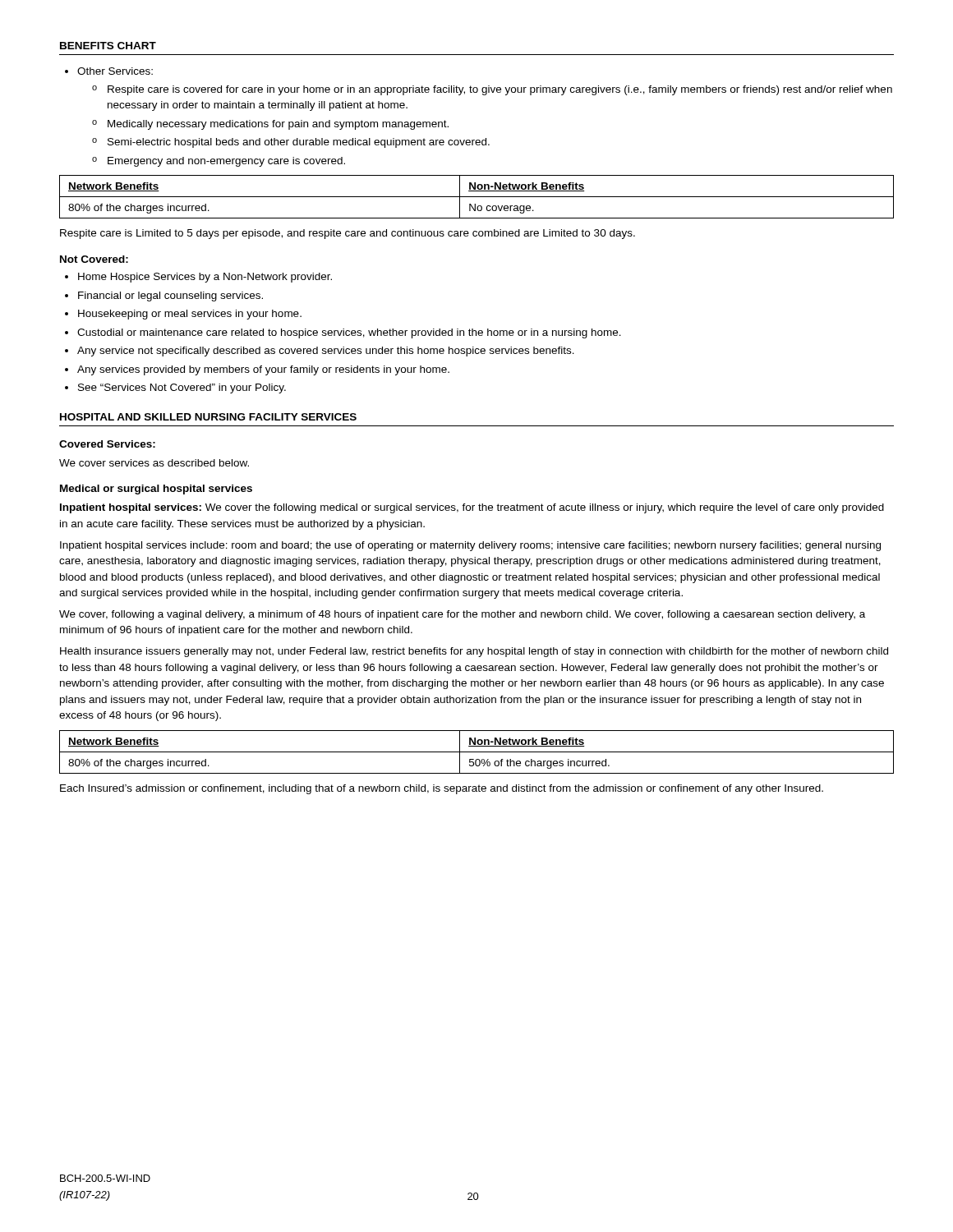Viewport: 953px width, 1232px height.
Task: Locate the text starting "Each Insured’s admission or confinement, including that"
Action: click(x=442, y=788)
